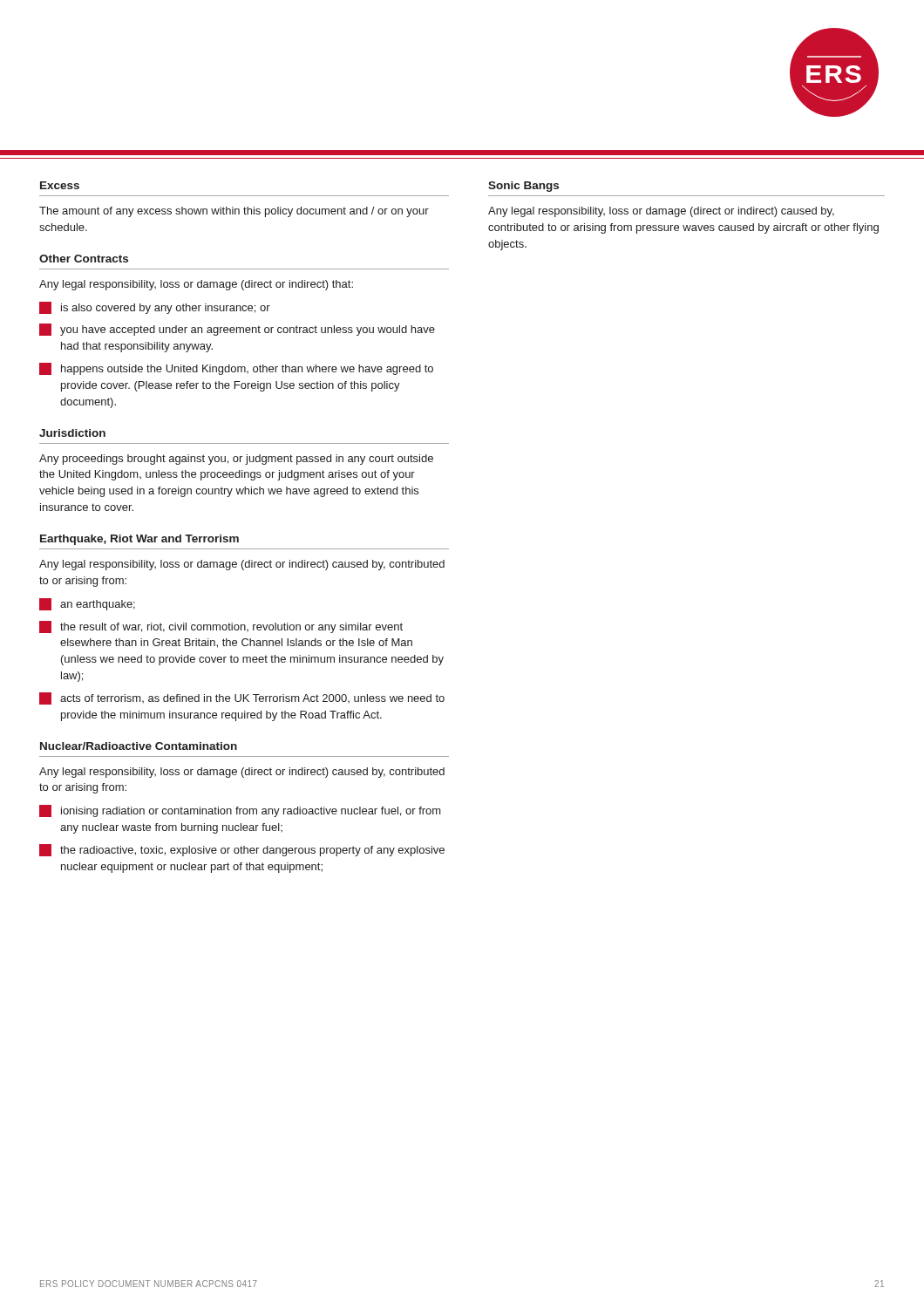The height and width of the screenshot is (1308, 924).
Task: Where is the passage that starts "is also covered by any other insurance;"?
Action: 244,308
